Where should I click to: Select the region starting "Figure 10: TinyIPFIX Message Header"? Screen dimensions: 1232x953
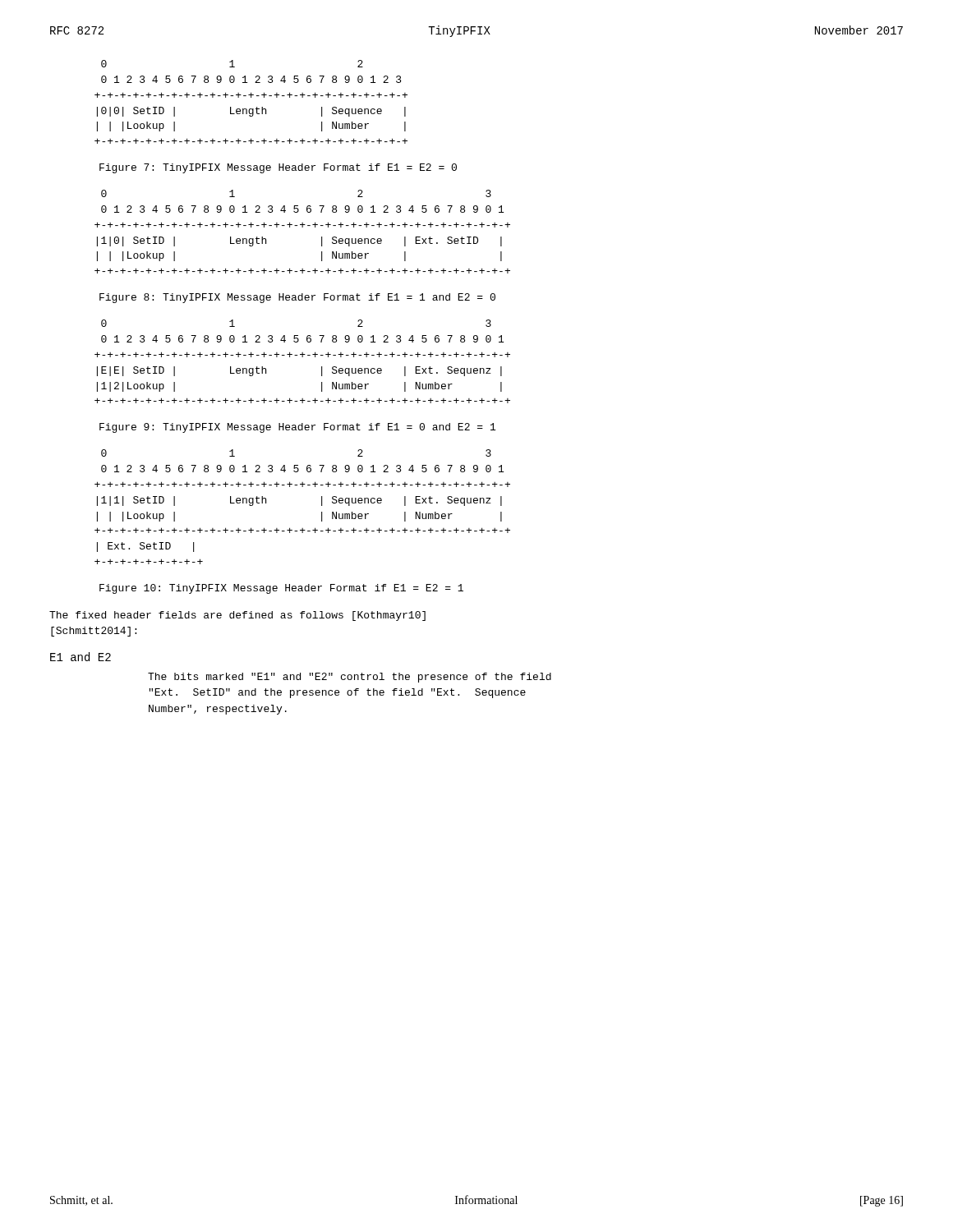(x=281, y=588)
